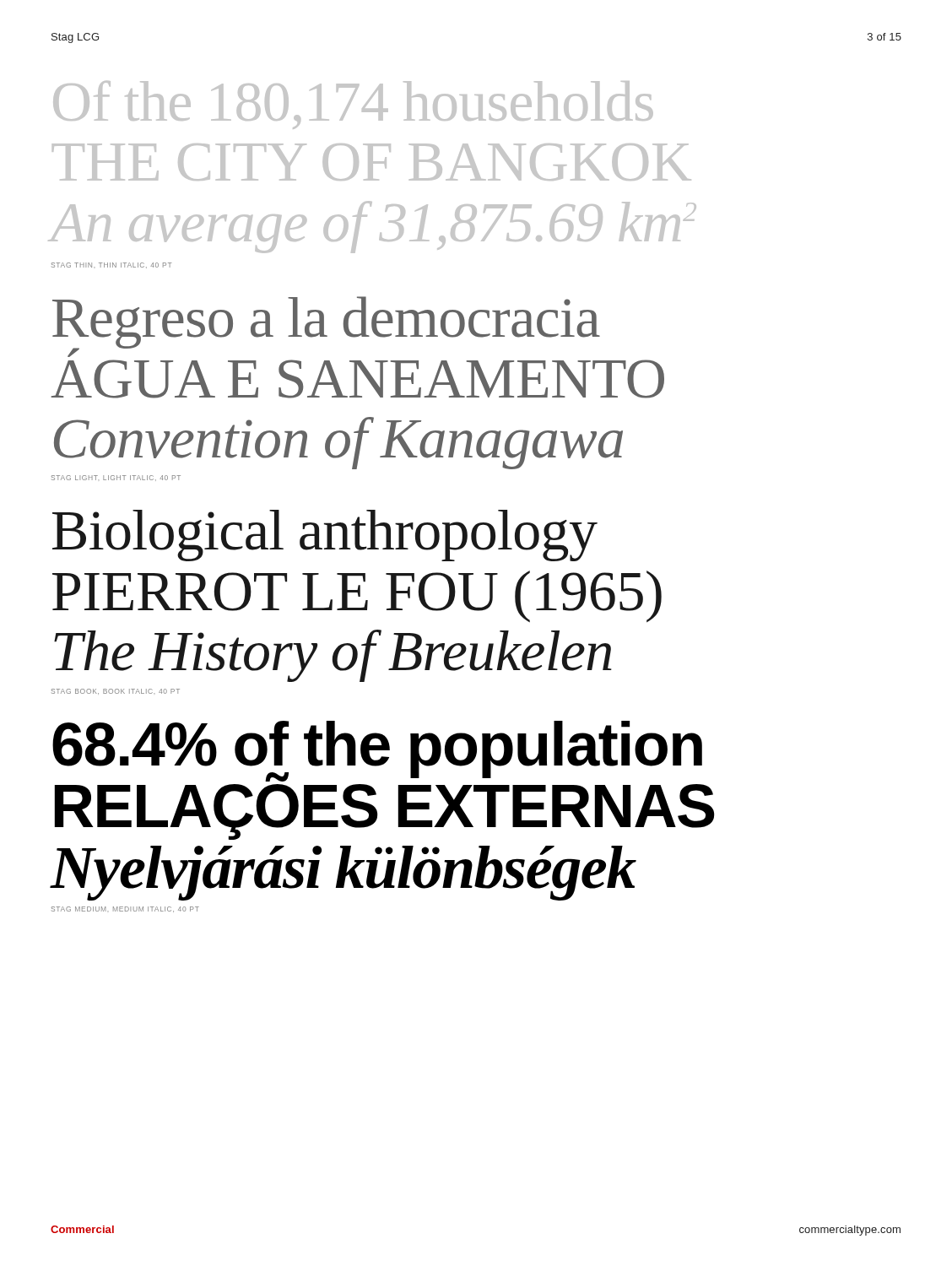This screenshot has height=1266, width=952.
Task: Locate the caption that reads "Stag Thin, Thin Italic,"
Action: click(111, 265)
